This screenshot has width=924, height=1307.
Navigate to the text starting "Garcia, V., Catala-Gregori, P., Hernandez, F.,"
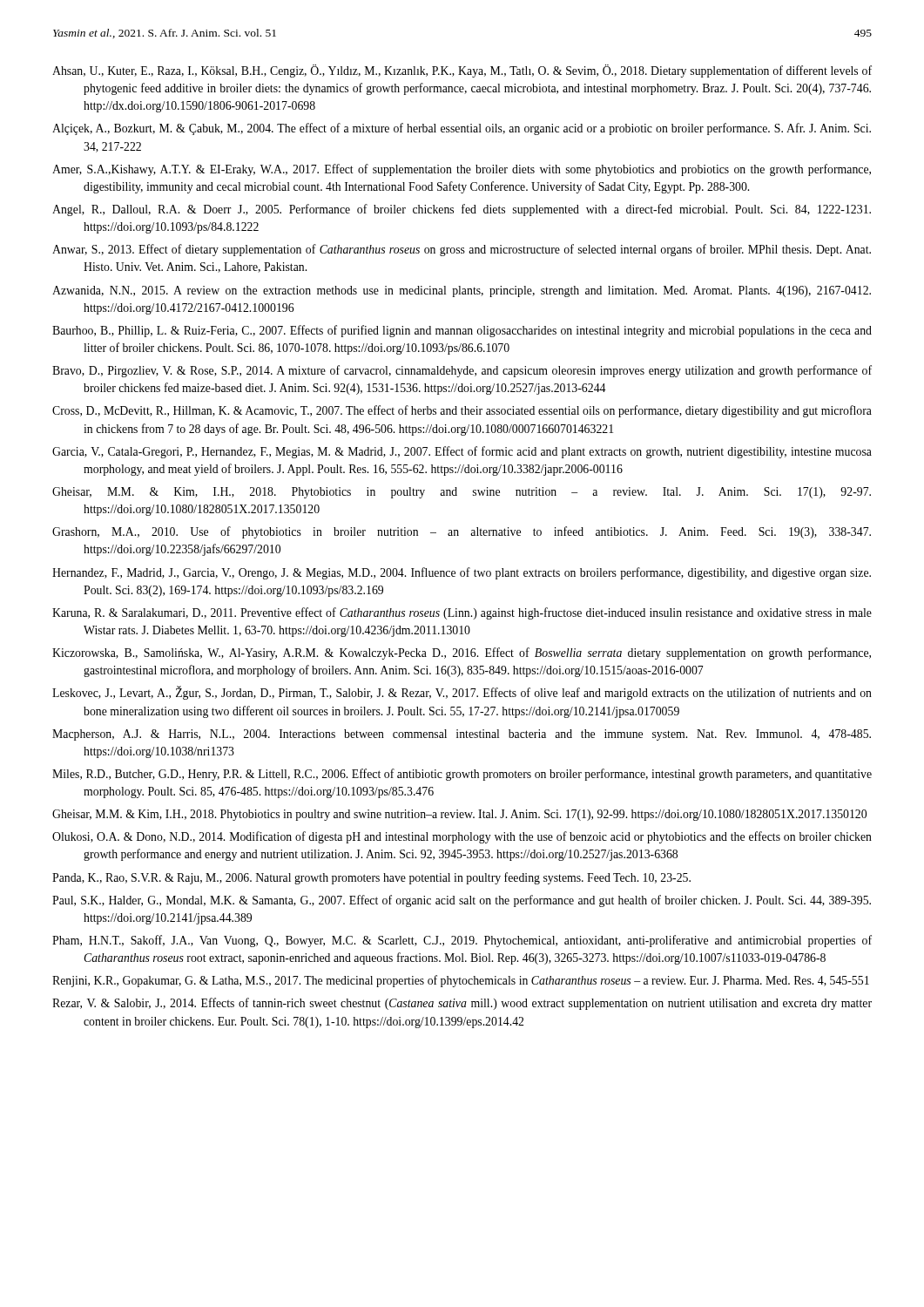462,460
